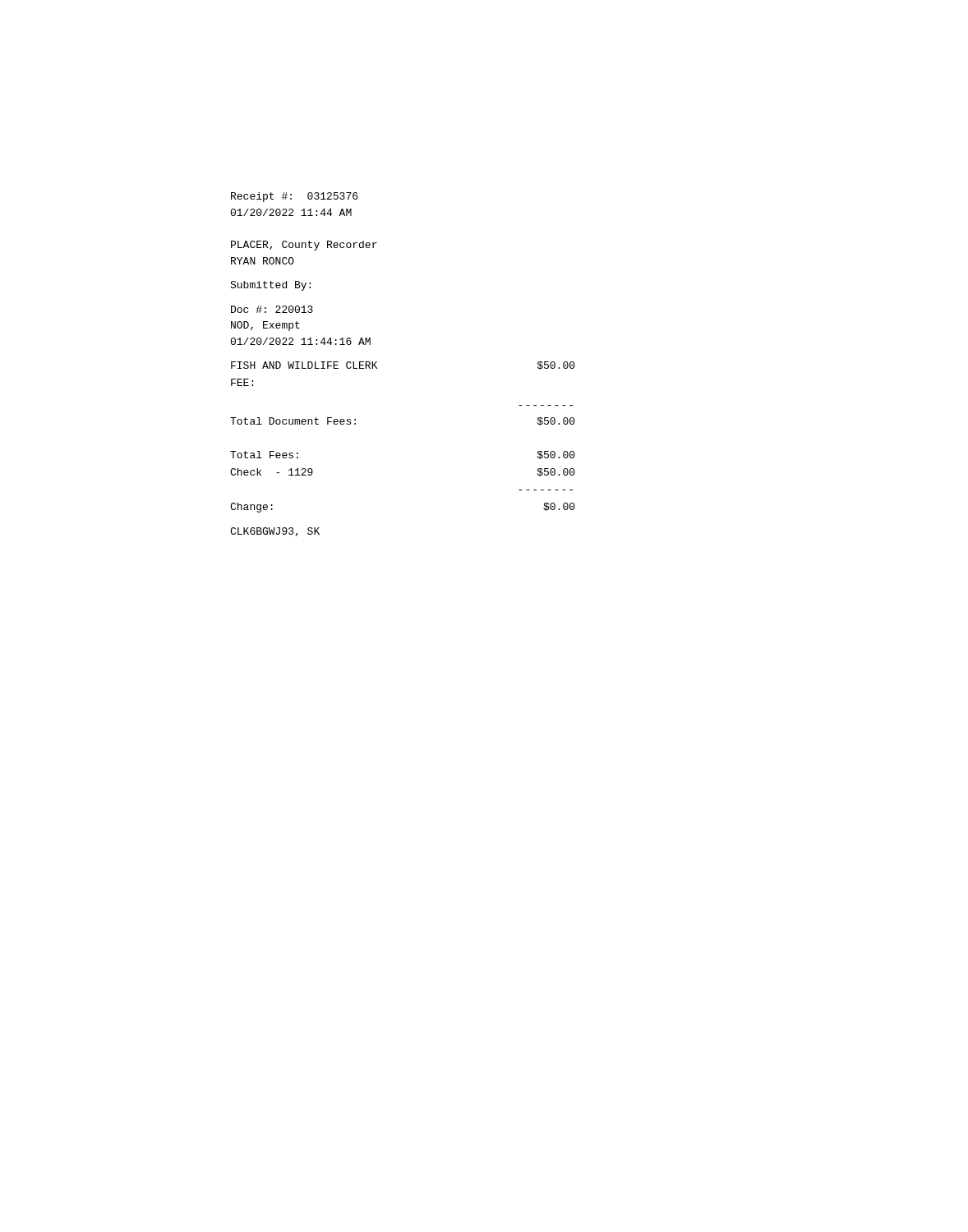This screenshot has height=1232, width=968.
Task: Point to the text block starting "Doc #: 220013 NOD, Exempt 01/20/2022 11:44:16 AM"
Action: tap(272, 309)
